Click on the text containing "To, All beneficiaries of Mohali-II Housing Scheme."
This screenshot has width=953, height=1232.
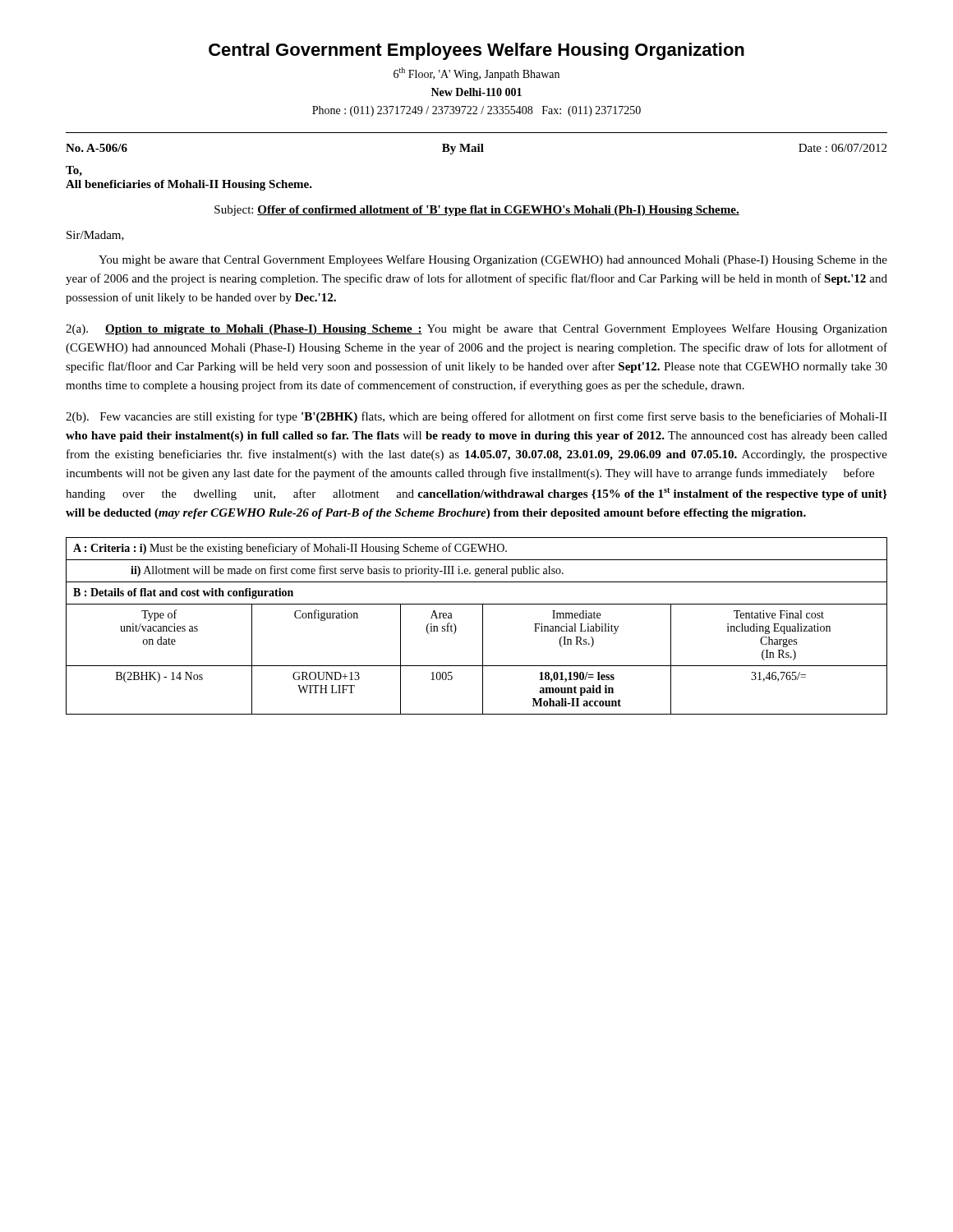tap(189, 177)
